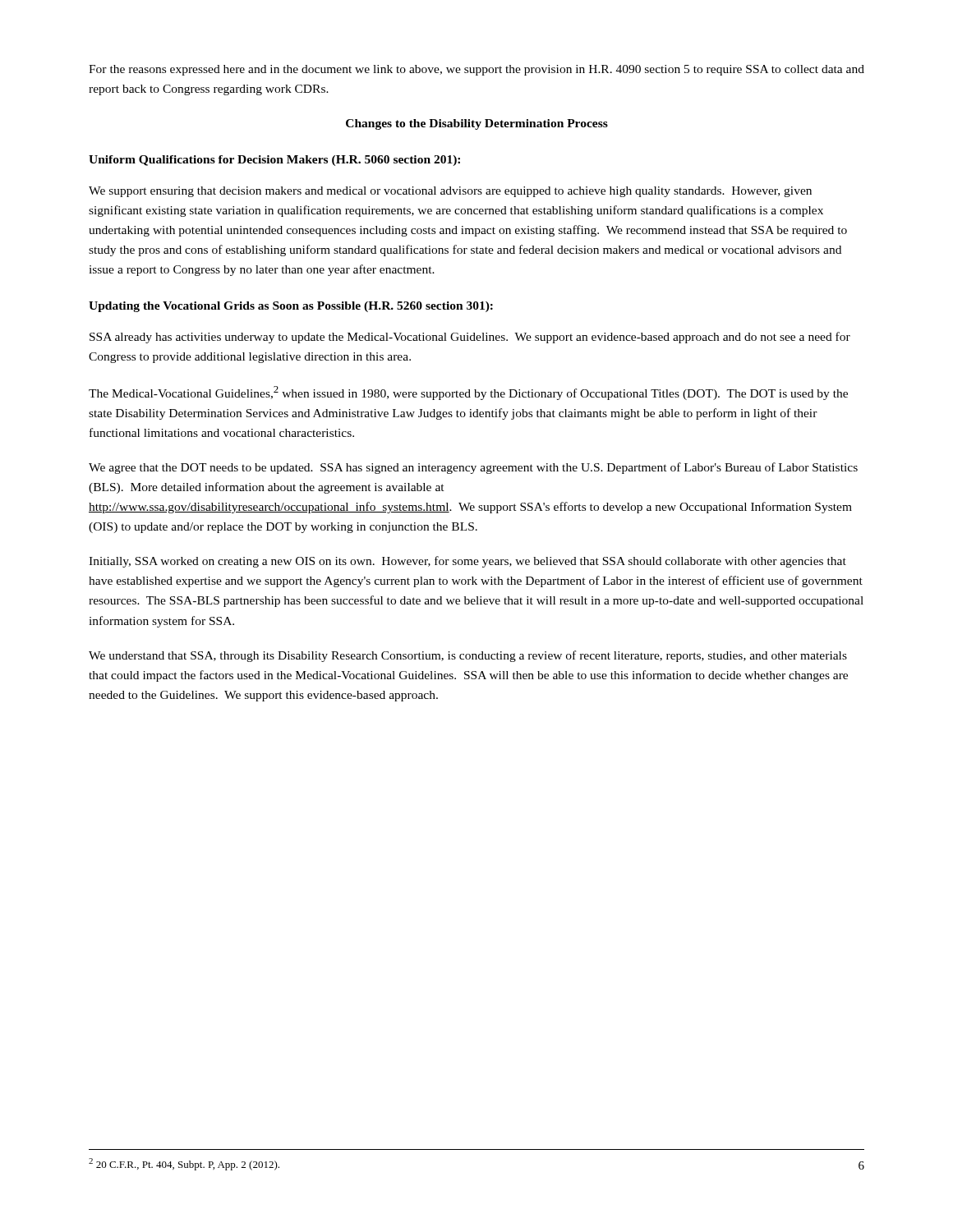
Task: Click the section header that begins "Uniform Qualifications for Decision"
Action: click(x=275, y=159)
